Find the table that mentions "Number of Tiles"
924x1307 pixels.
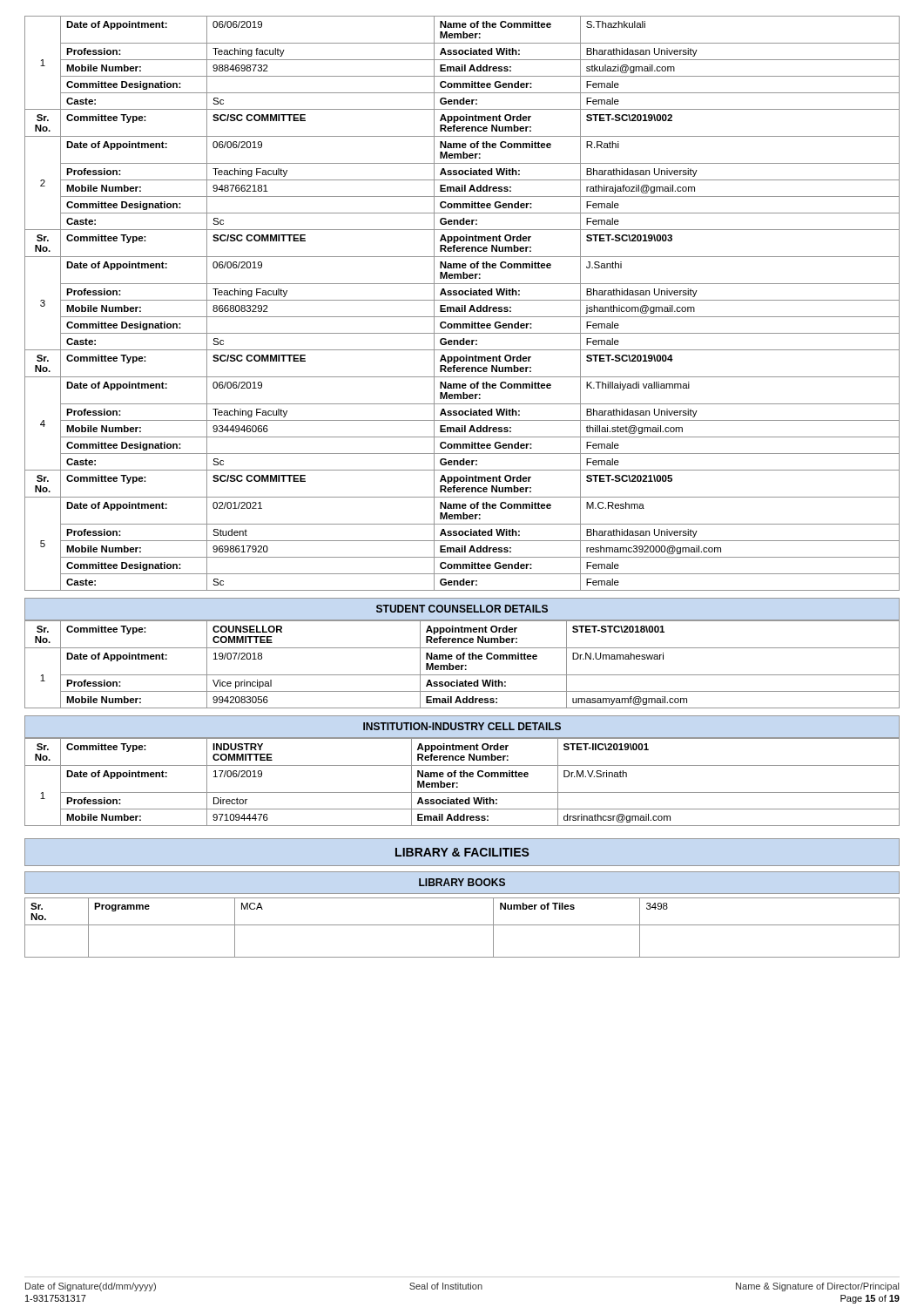(x=462, y=928)
